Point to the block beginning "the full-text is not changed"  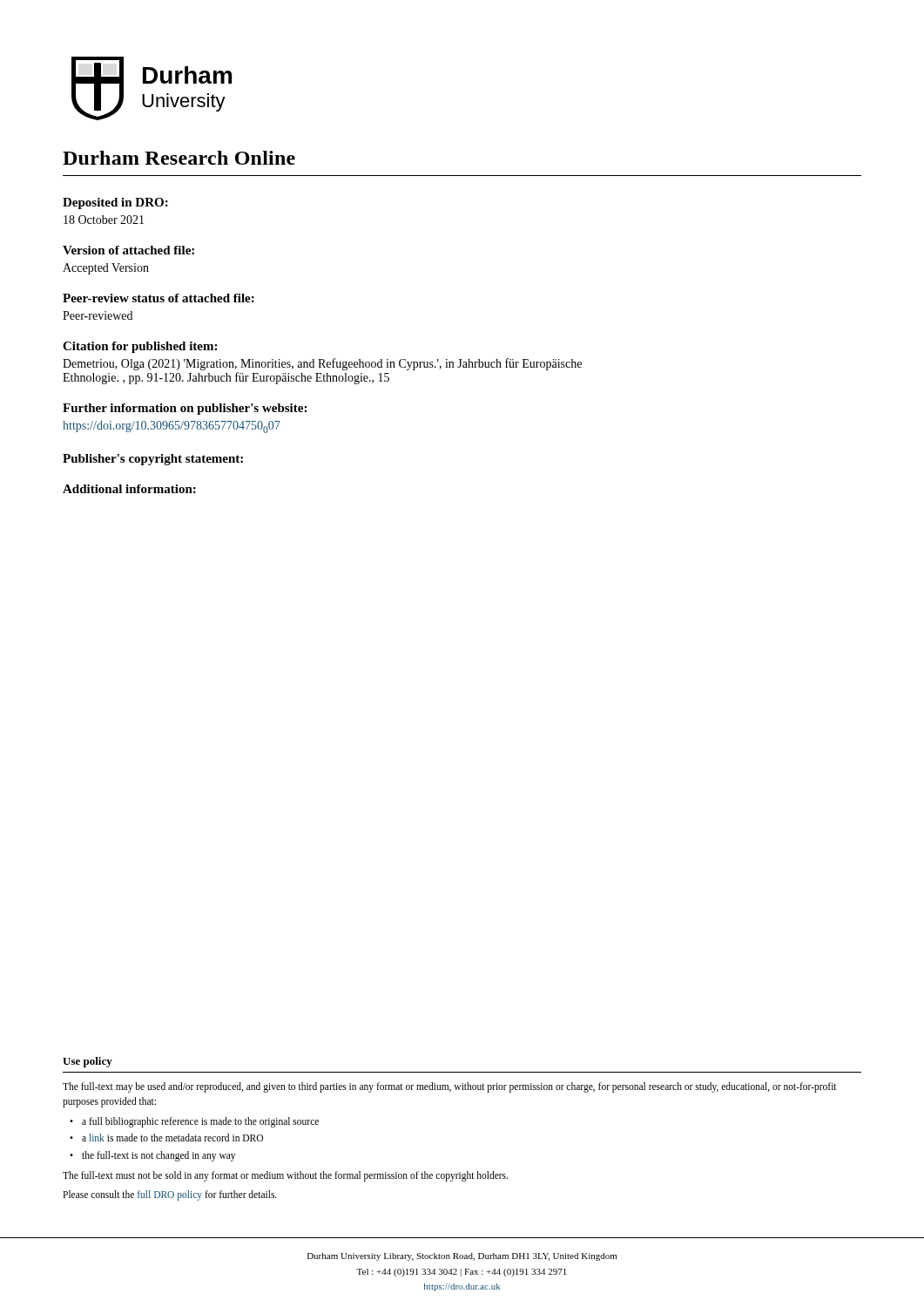159,1155
